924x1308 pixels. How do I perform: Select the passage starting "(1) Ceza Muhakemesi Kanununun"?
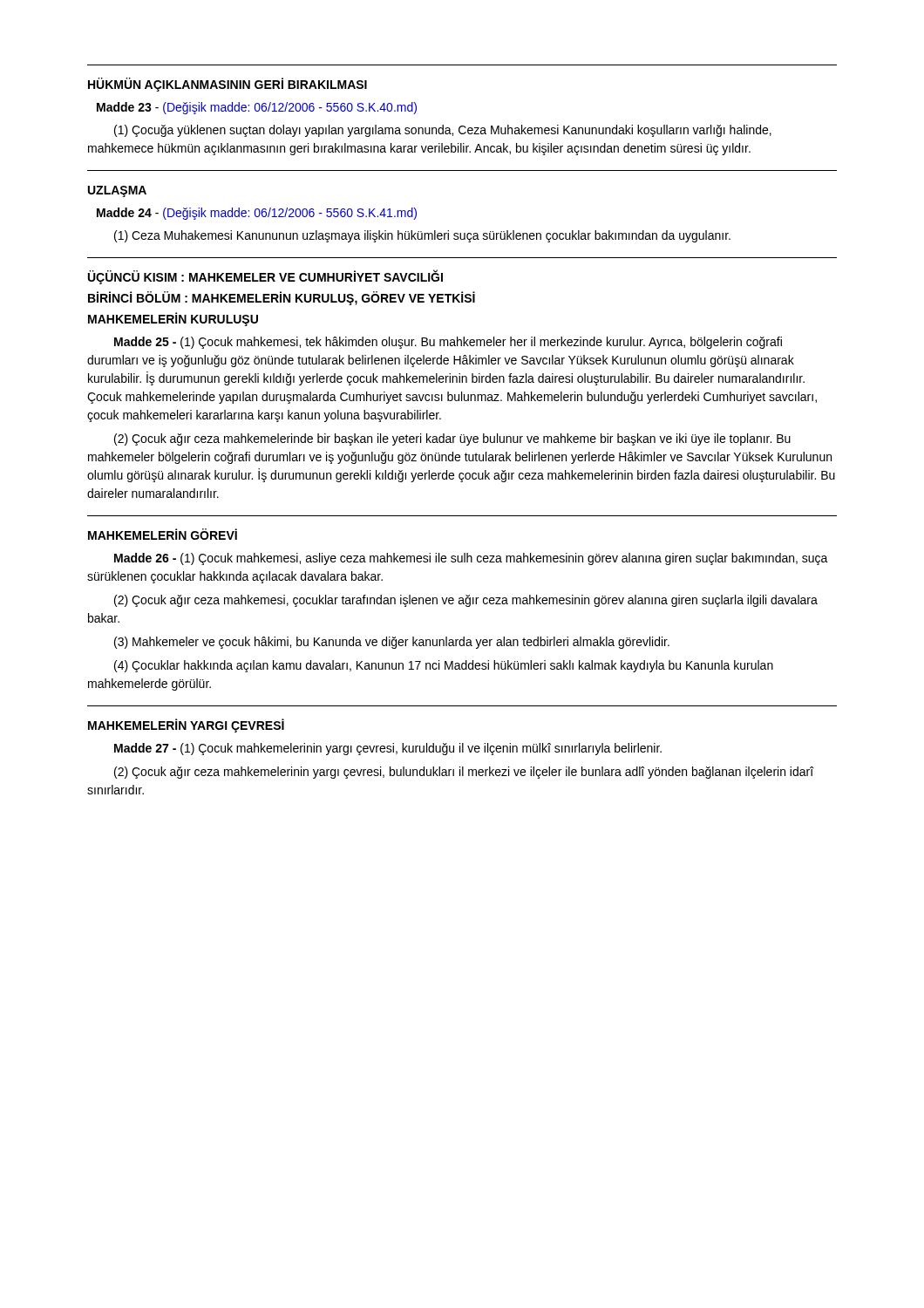pos(422,235)
